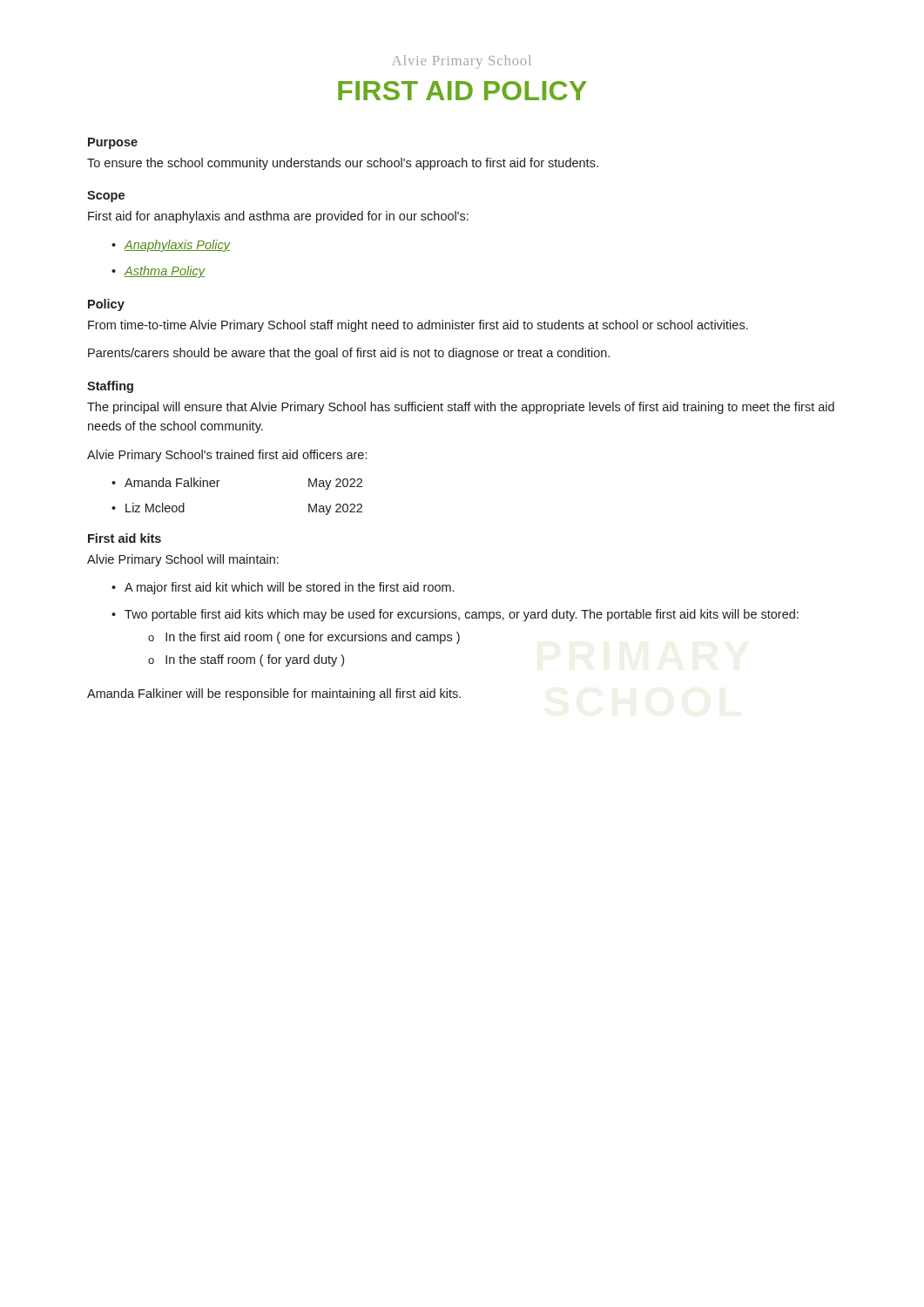Select the text block starting "To ensure the school community understands"
Image resolution: width=924 pixels, height=1307 pixels.
pos(343,163)
